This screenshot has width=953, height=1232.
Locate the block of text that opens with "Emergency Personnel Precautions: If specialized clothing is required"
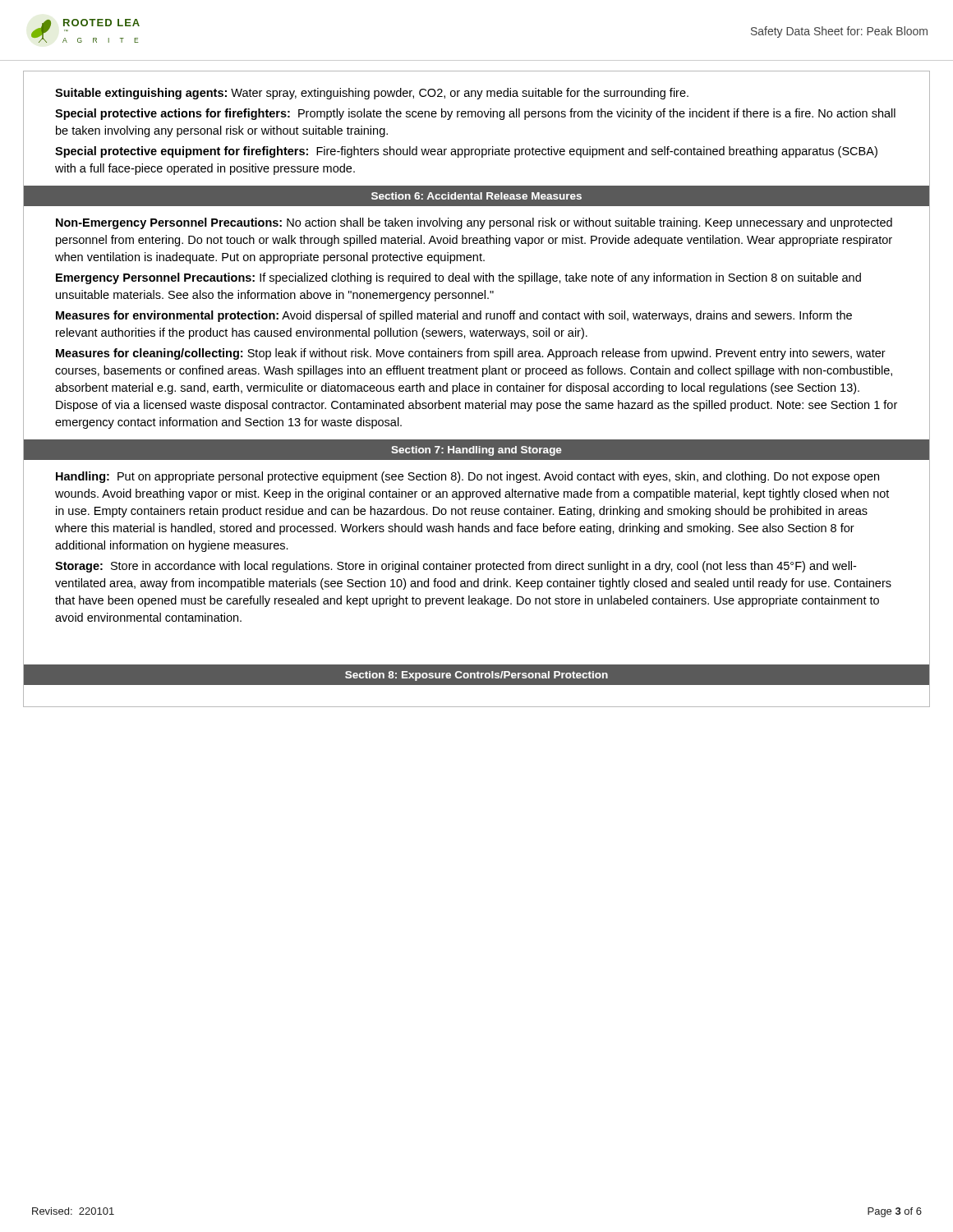click(x=458, y=286)
